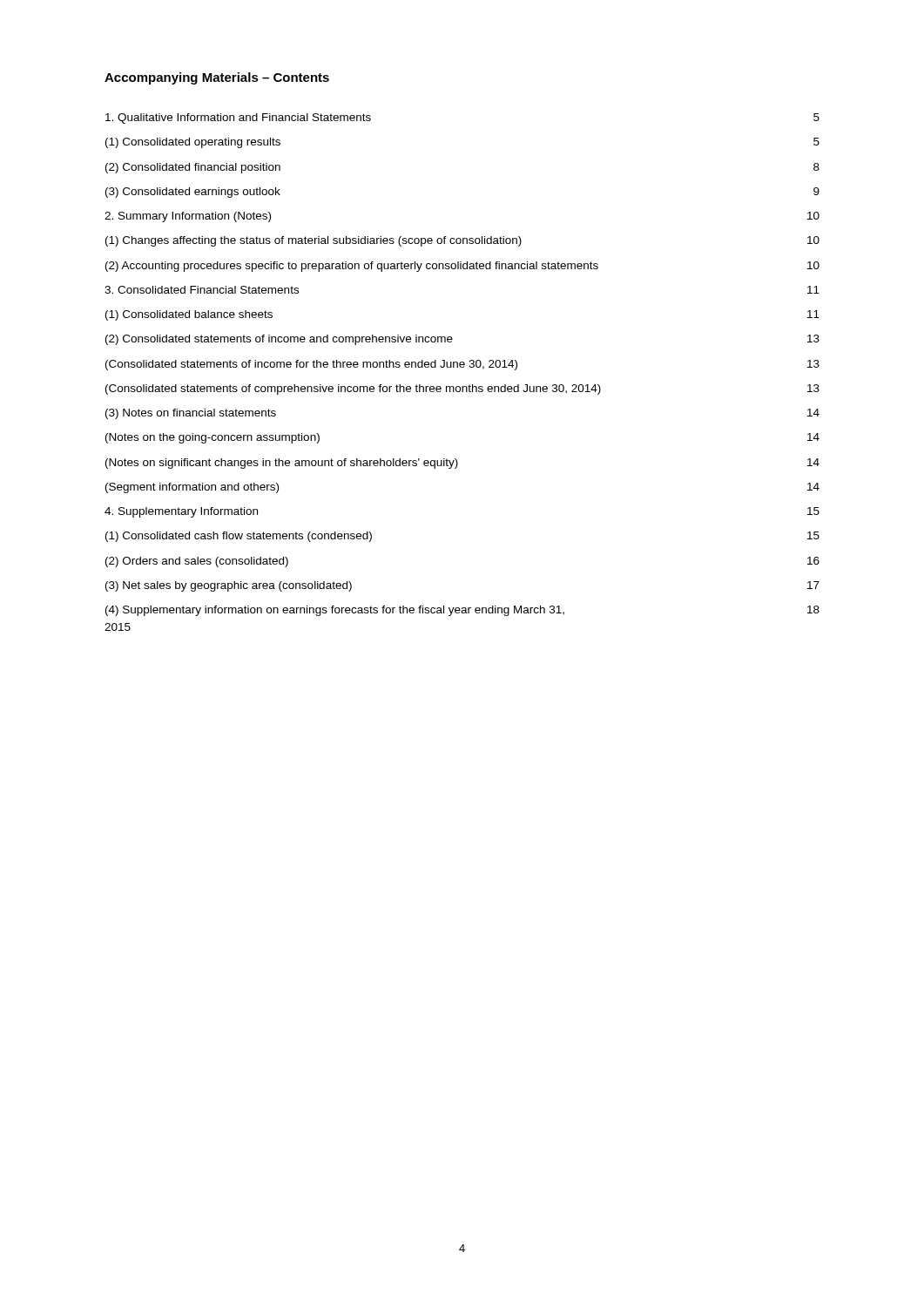Navigate to the block starting "(Segment information and others) 14"
Image resolution: width=924 pixels, height=1307 pixels.
[x=196, y=488]
